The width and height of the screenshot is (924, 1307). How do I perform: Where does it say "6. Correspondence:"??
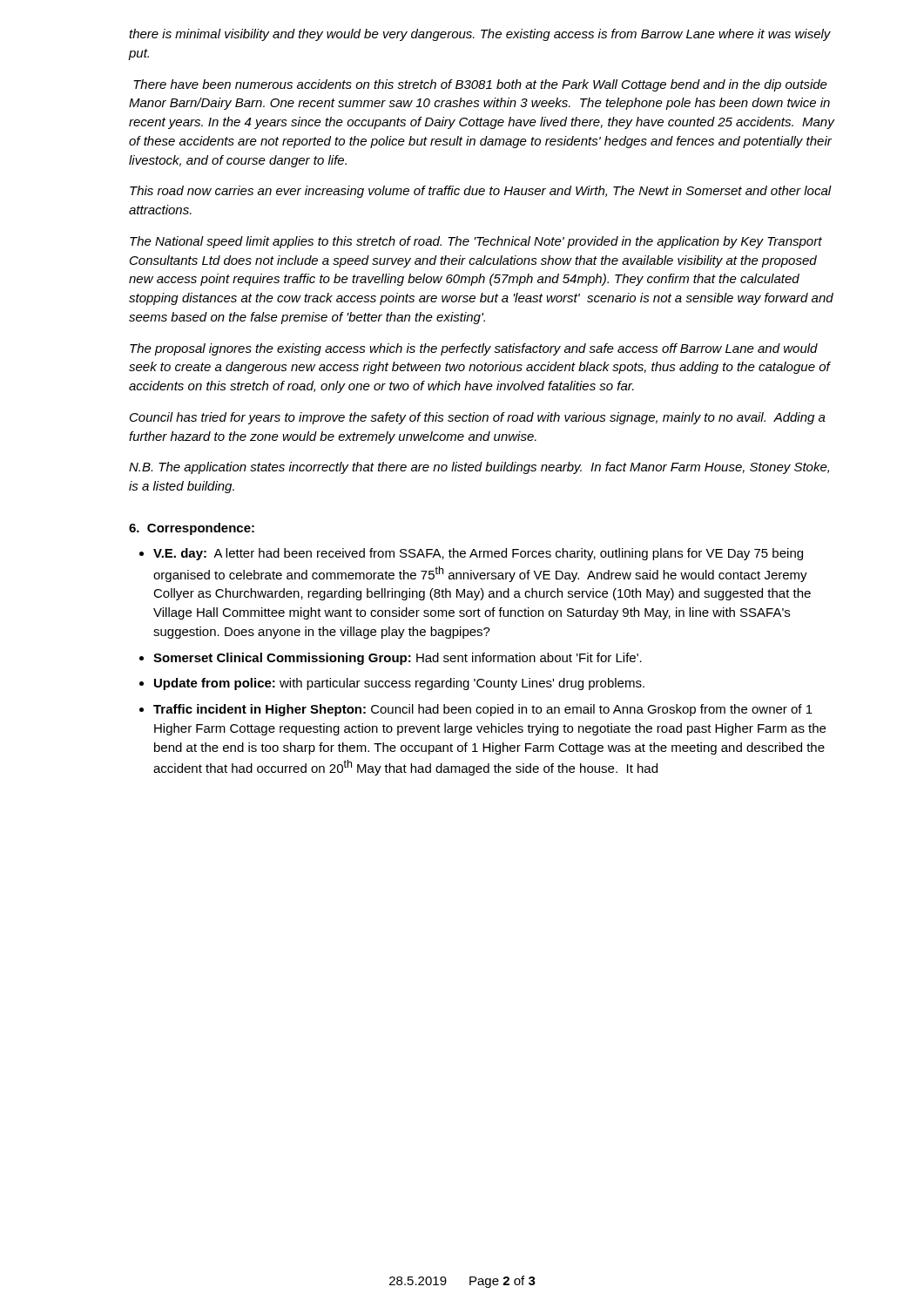pos(192,527)
